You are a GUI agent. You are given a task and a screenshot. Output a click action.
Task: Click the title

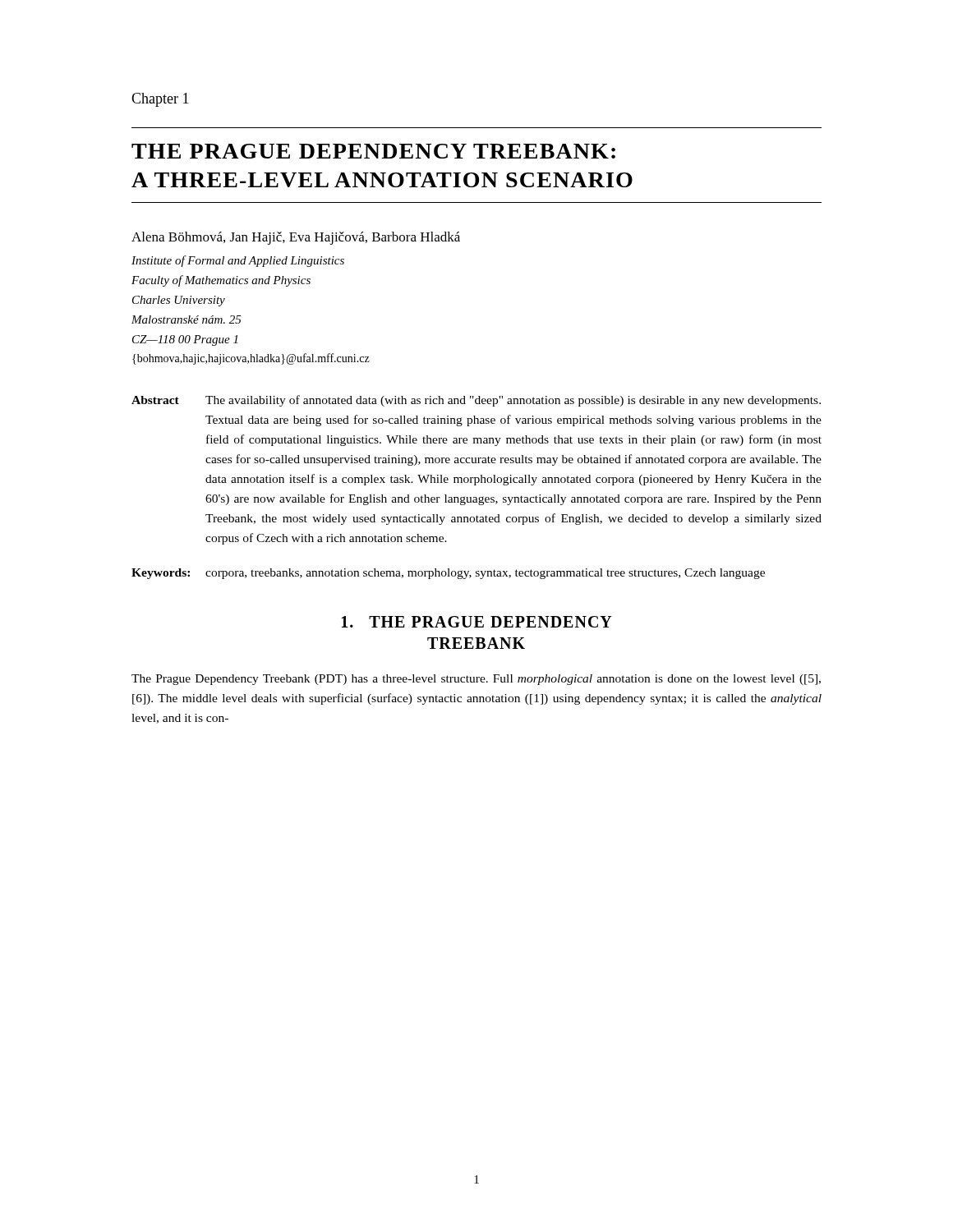point(383,165)
